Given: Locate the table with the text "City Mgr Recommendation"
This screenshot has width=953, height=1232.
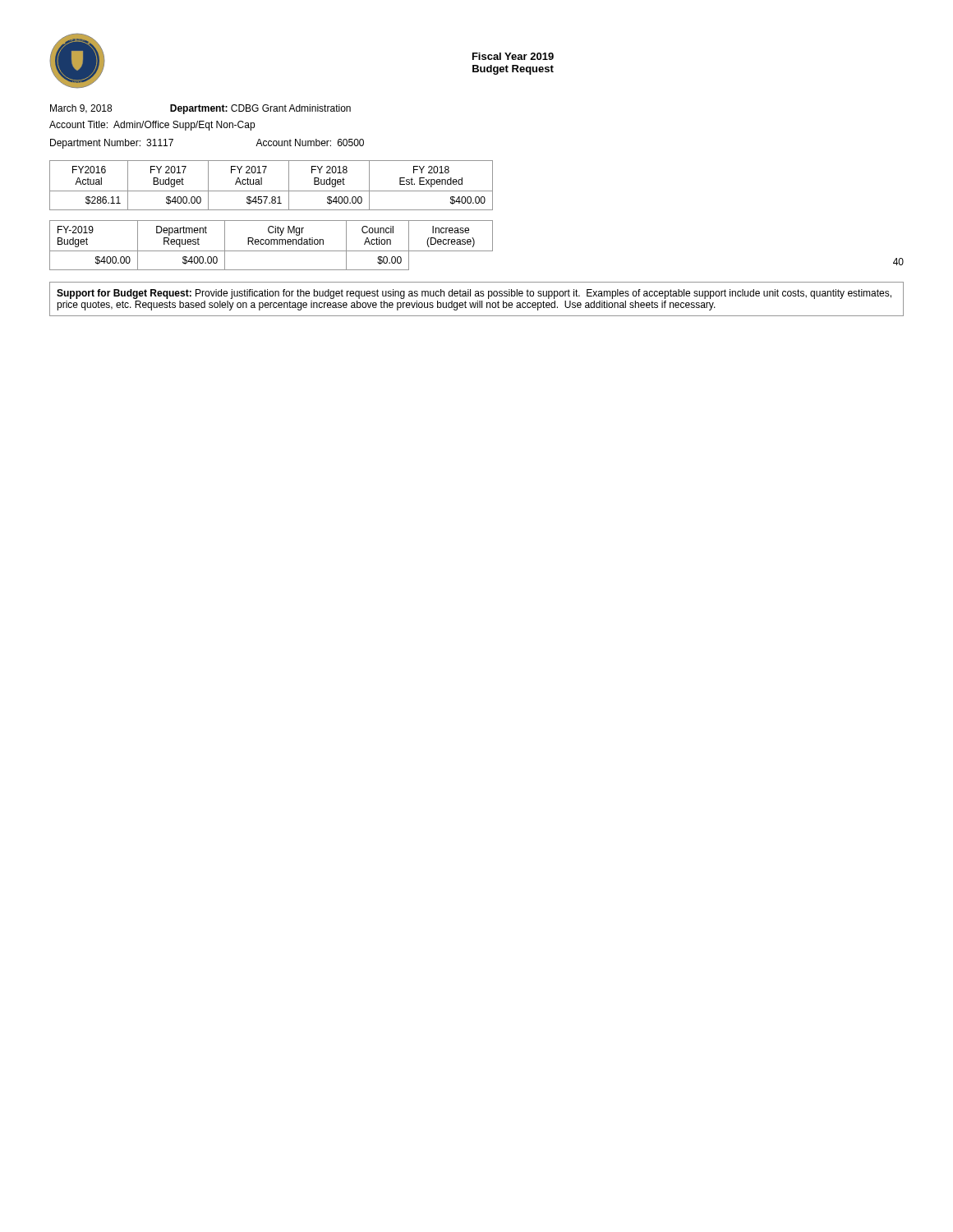Looking at the screenshot, I should pos(476,245).
